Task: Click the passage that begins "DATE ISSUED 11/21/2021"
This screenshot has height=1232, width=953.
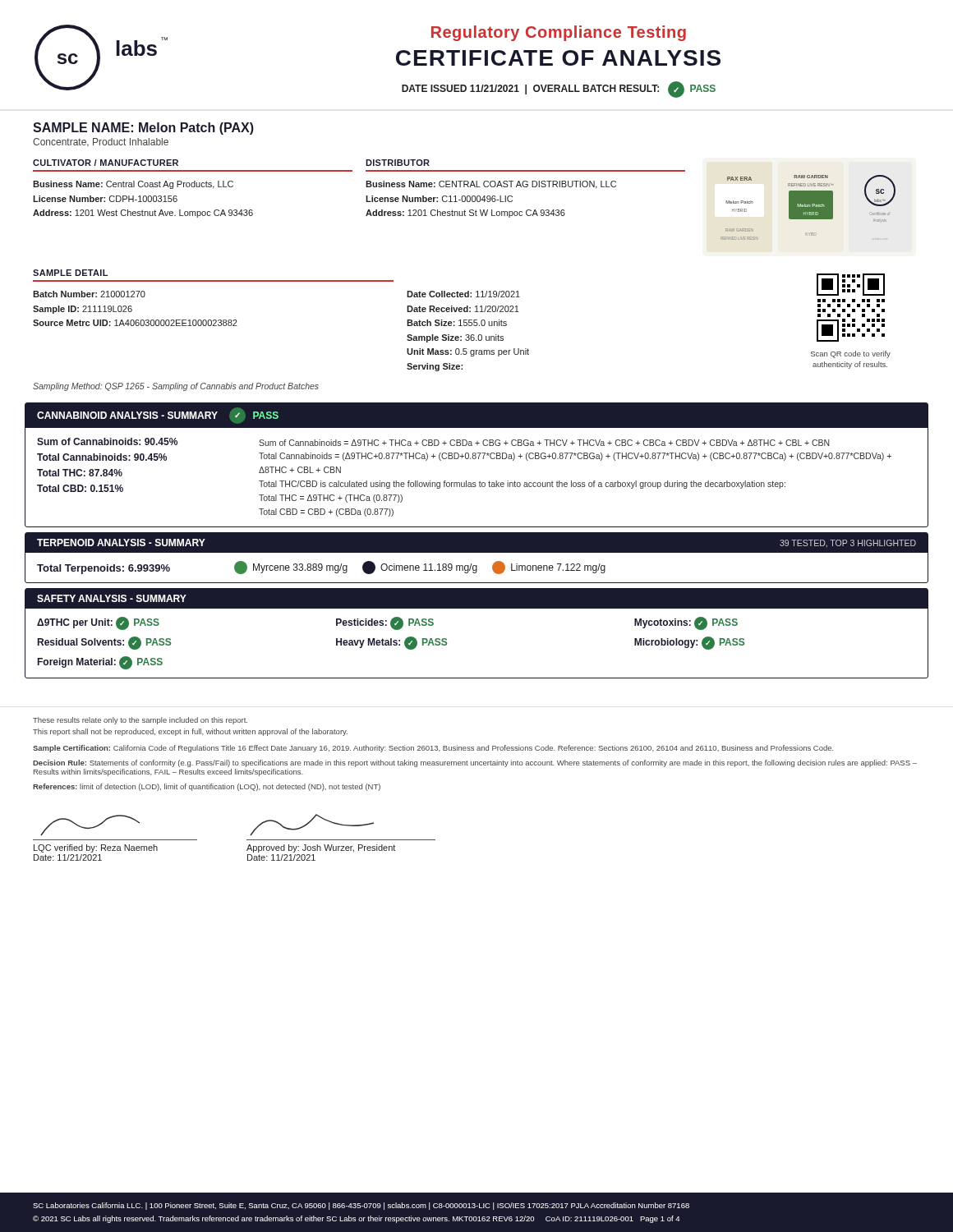Action: pyautogui.click(x=559, y=90)
